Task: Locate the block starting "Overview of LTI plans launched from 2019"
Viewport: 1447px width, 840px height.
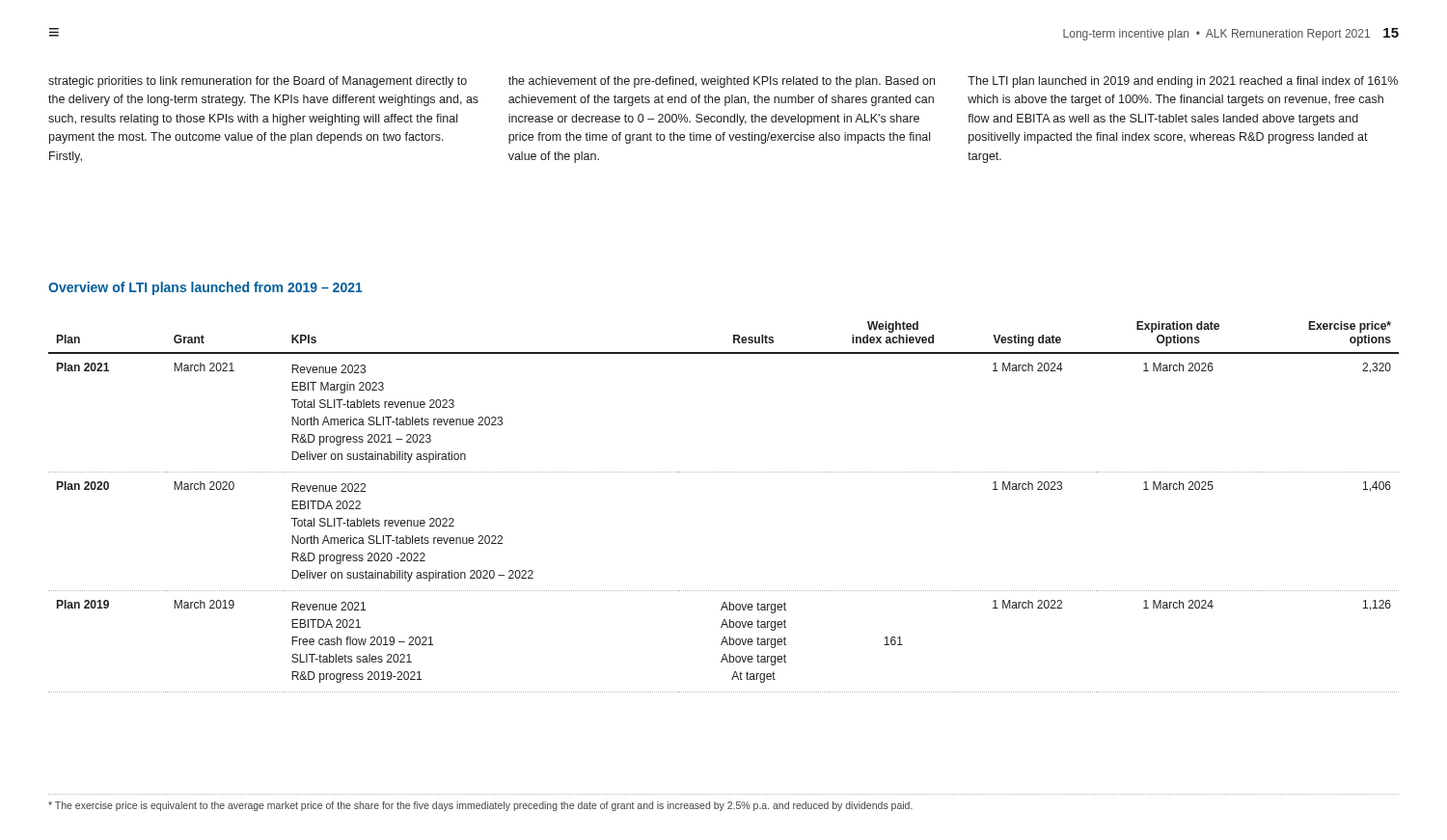Action: (x=205, y=287)
